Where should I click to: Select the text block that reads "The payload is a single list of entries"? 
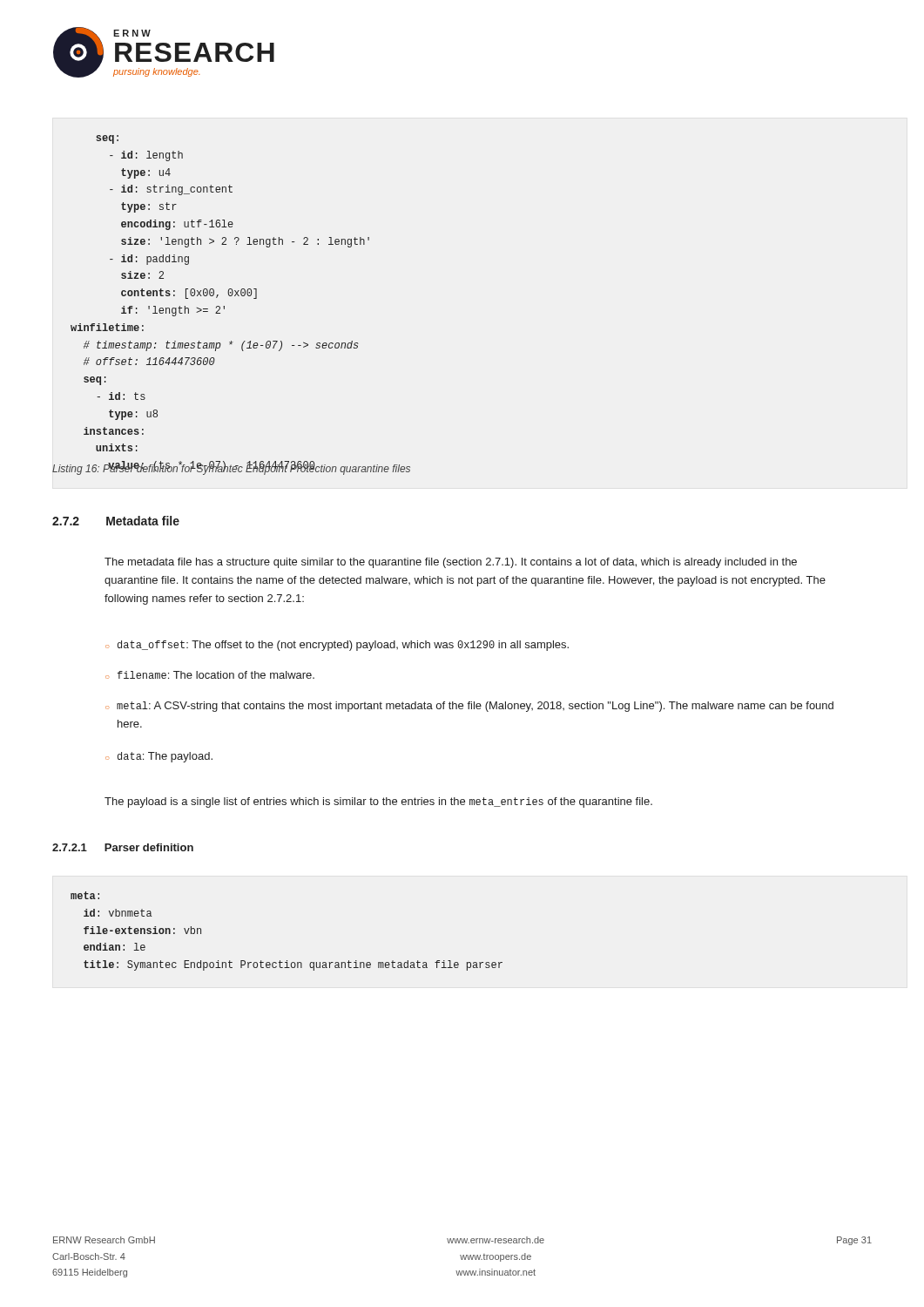tap(379, 802)
